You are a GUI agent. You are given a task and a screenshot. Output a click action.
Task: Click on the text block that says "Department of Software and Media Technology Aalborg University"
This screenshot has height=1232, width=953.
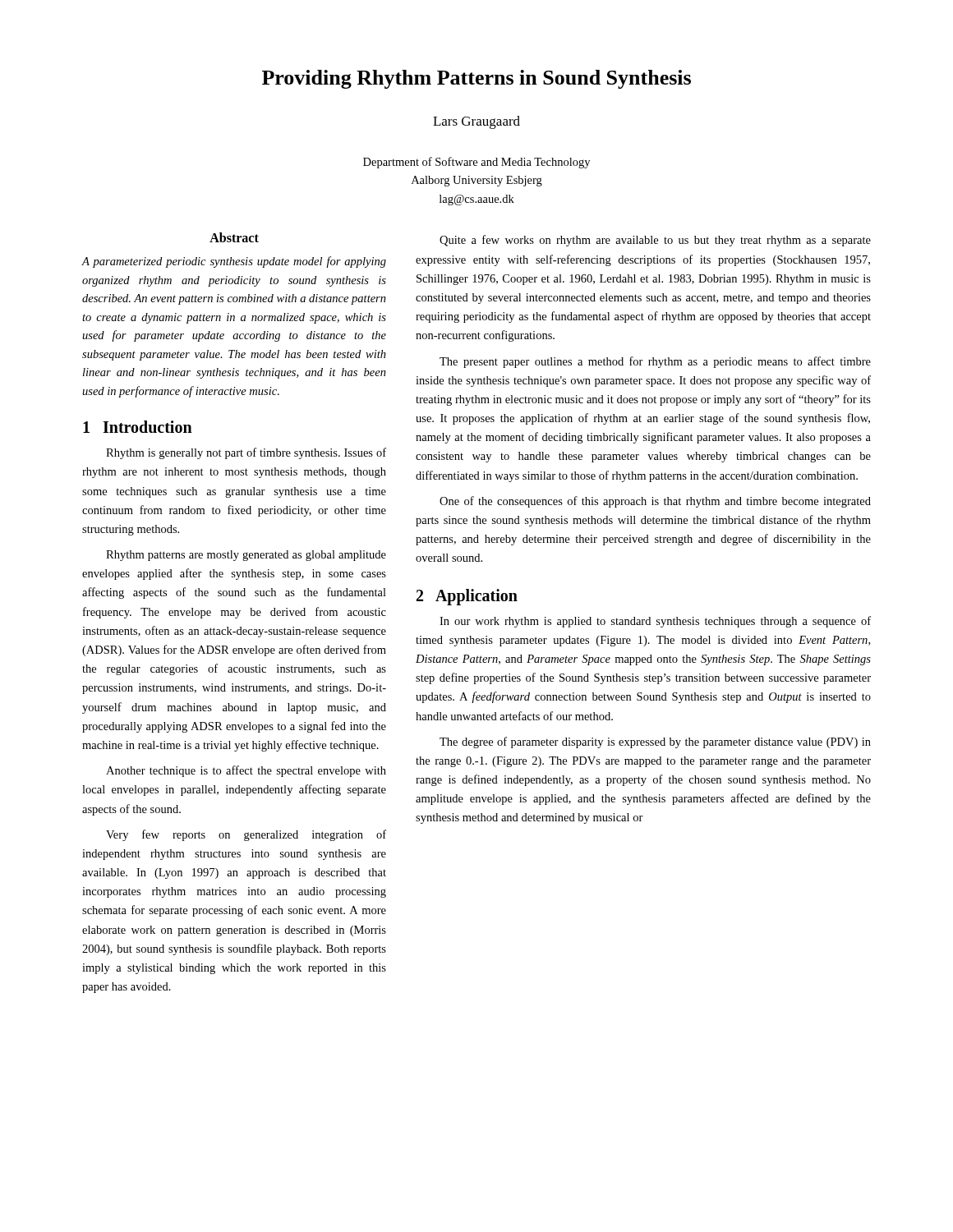point(476,180)
